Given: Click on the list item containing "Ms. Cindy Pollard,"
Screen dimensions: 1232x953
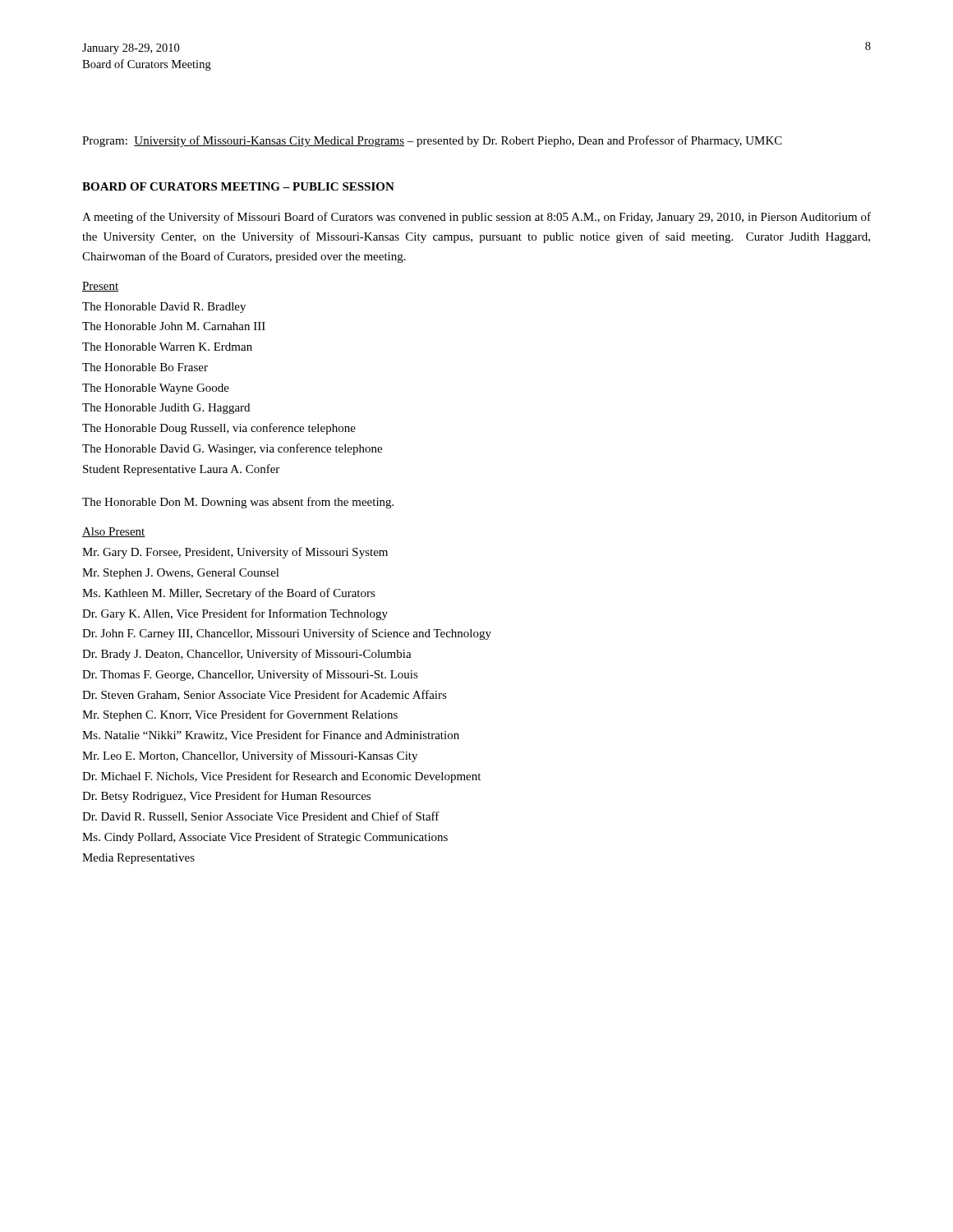Looking at the screenshot, I should pyautogui.click(x=265, y=837).
